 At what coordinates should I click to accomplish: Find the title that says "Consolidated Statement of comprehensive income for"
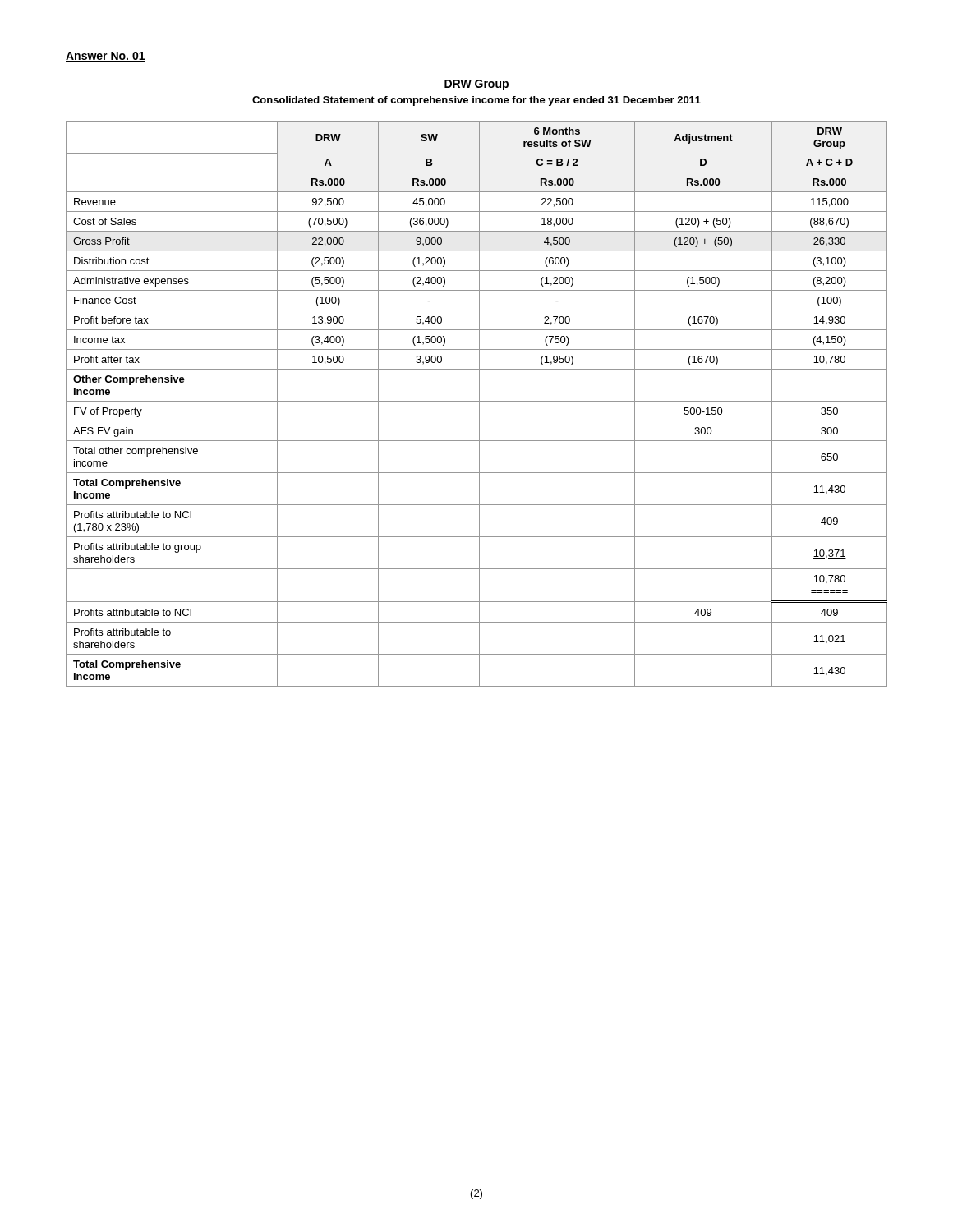click(x=476, y=100)
